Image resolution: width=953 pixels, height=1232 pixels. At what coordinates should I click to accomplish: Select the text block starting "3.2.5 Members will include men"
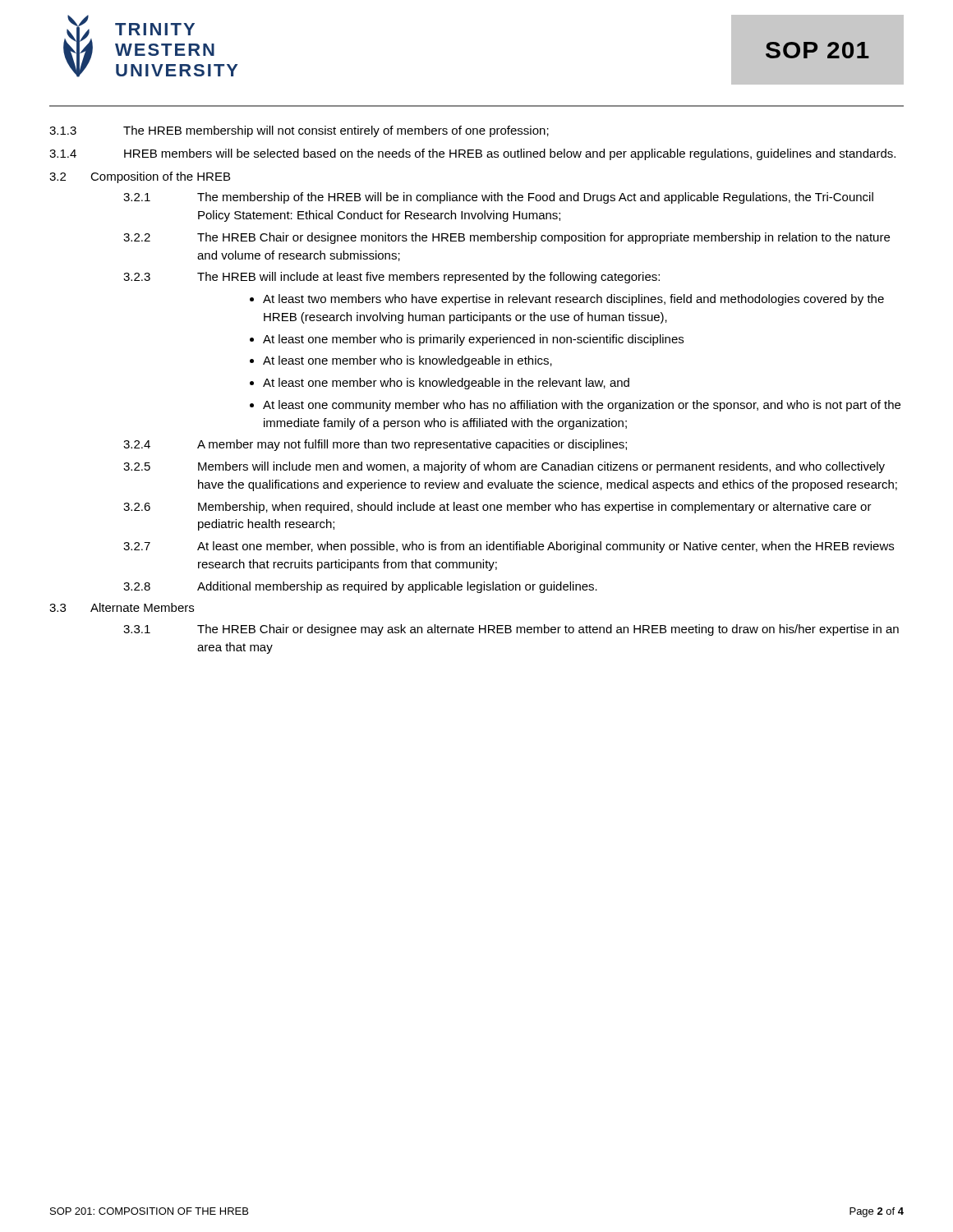click(513, 475)
